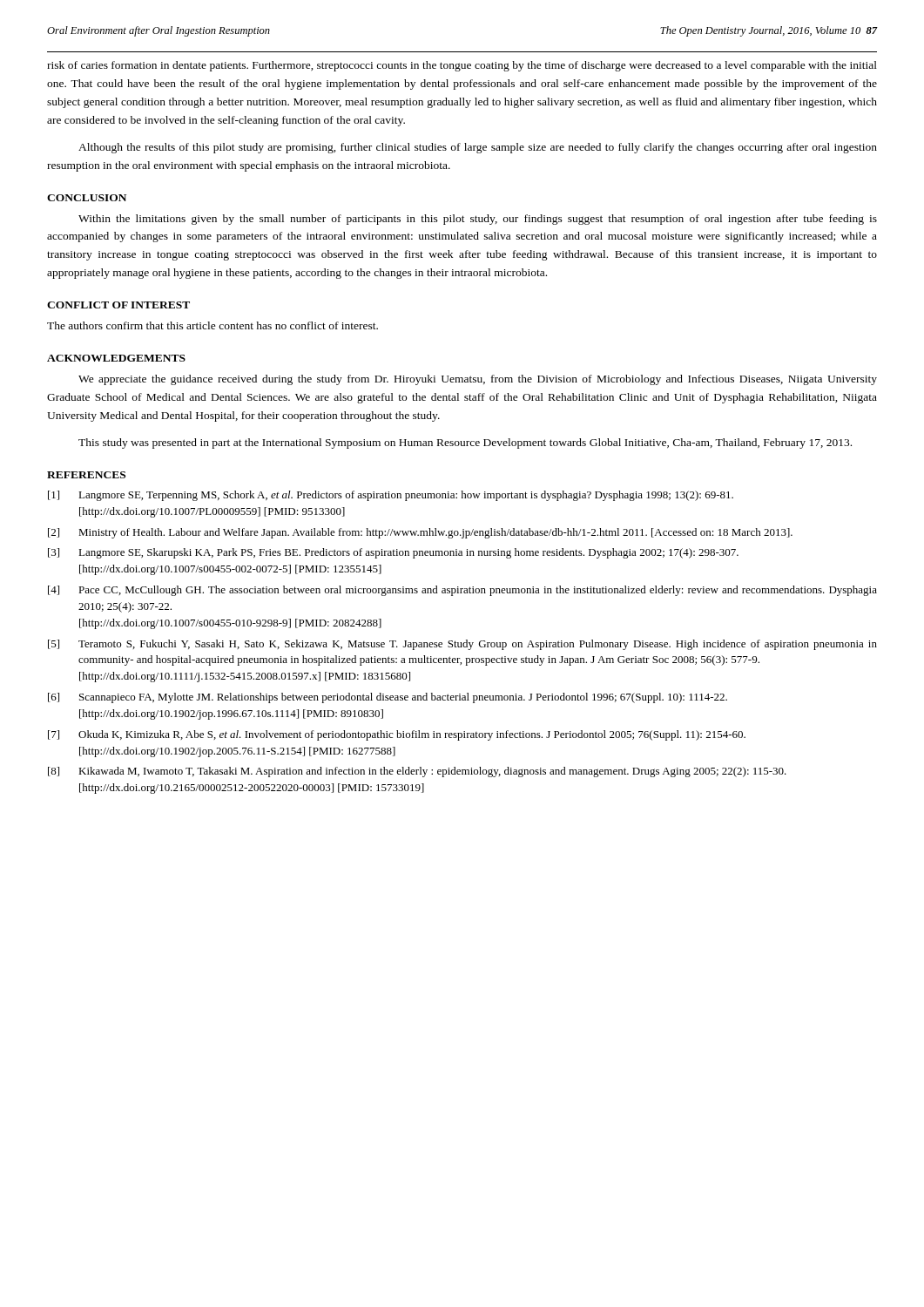924x1307 pixels.
Task: Find the list item with the text "[8] Kikawada M, Iwamoto T, Takasaki"
Action: 462,780
